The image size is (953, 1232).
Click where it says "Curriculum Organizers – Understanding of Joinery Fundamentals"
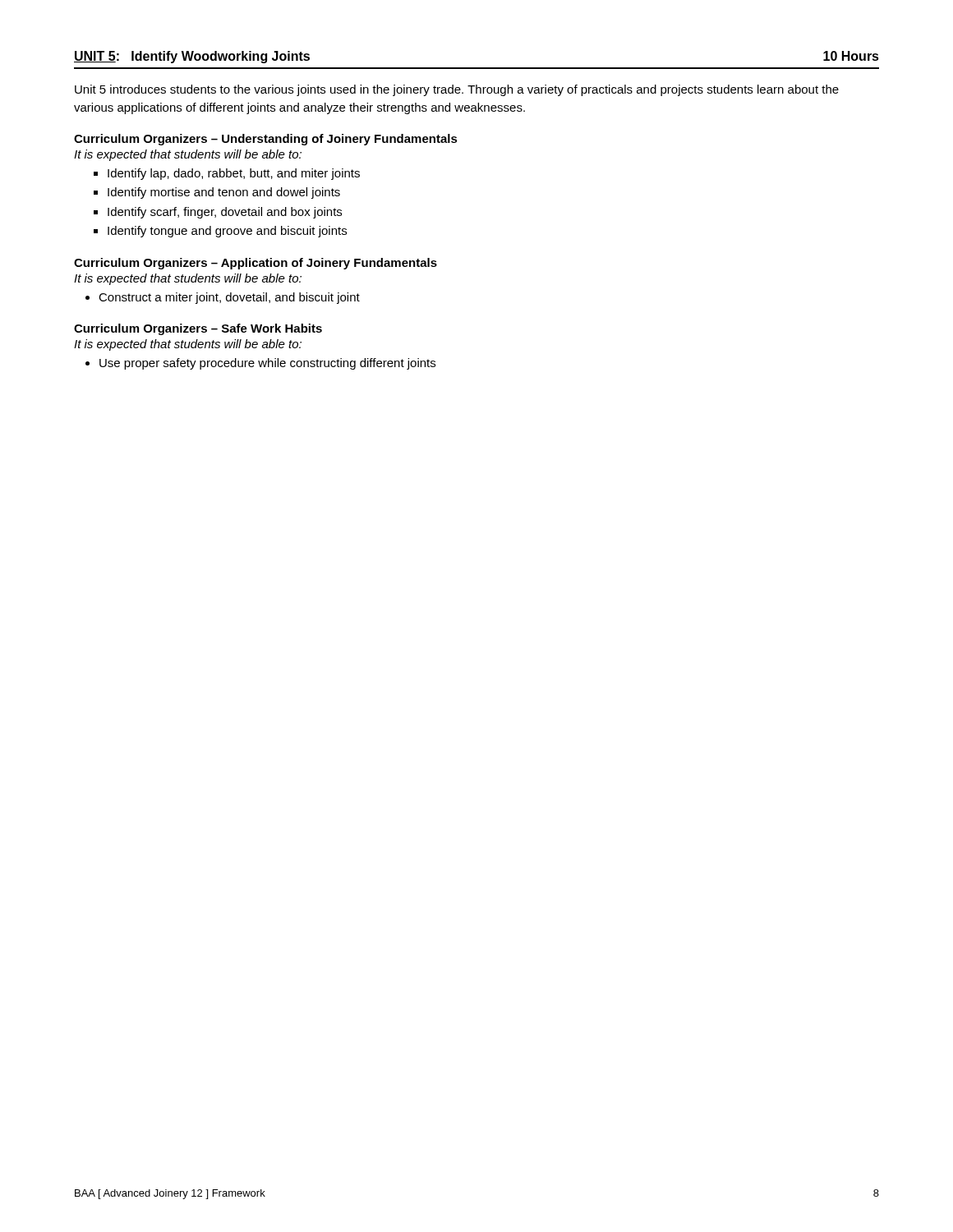[x=266, y=138]
